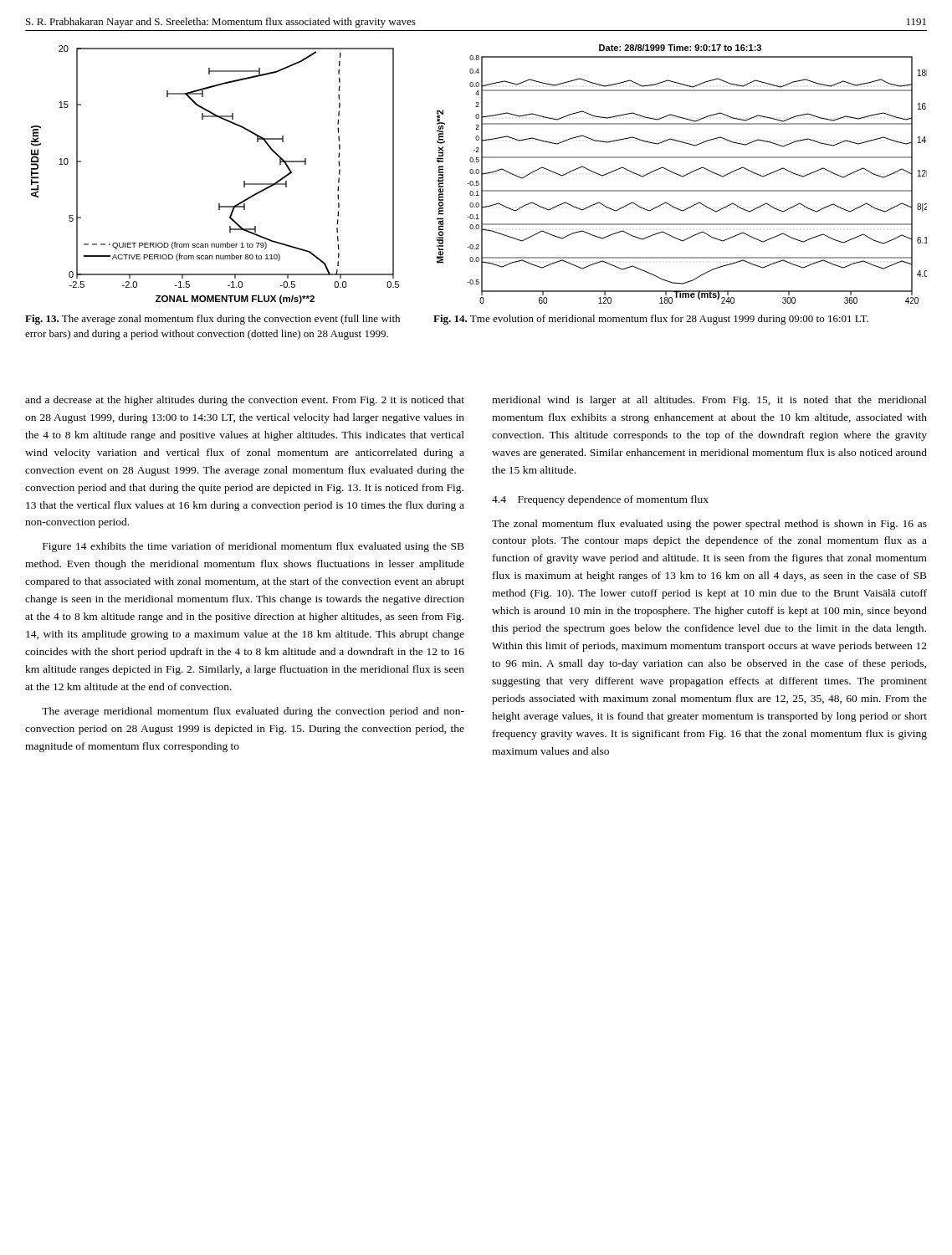Screen dimensions: 1255x952
Task: Locate the text block that says "The zonal momentum flux evaluated using"
Action: click(709, 638)
